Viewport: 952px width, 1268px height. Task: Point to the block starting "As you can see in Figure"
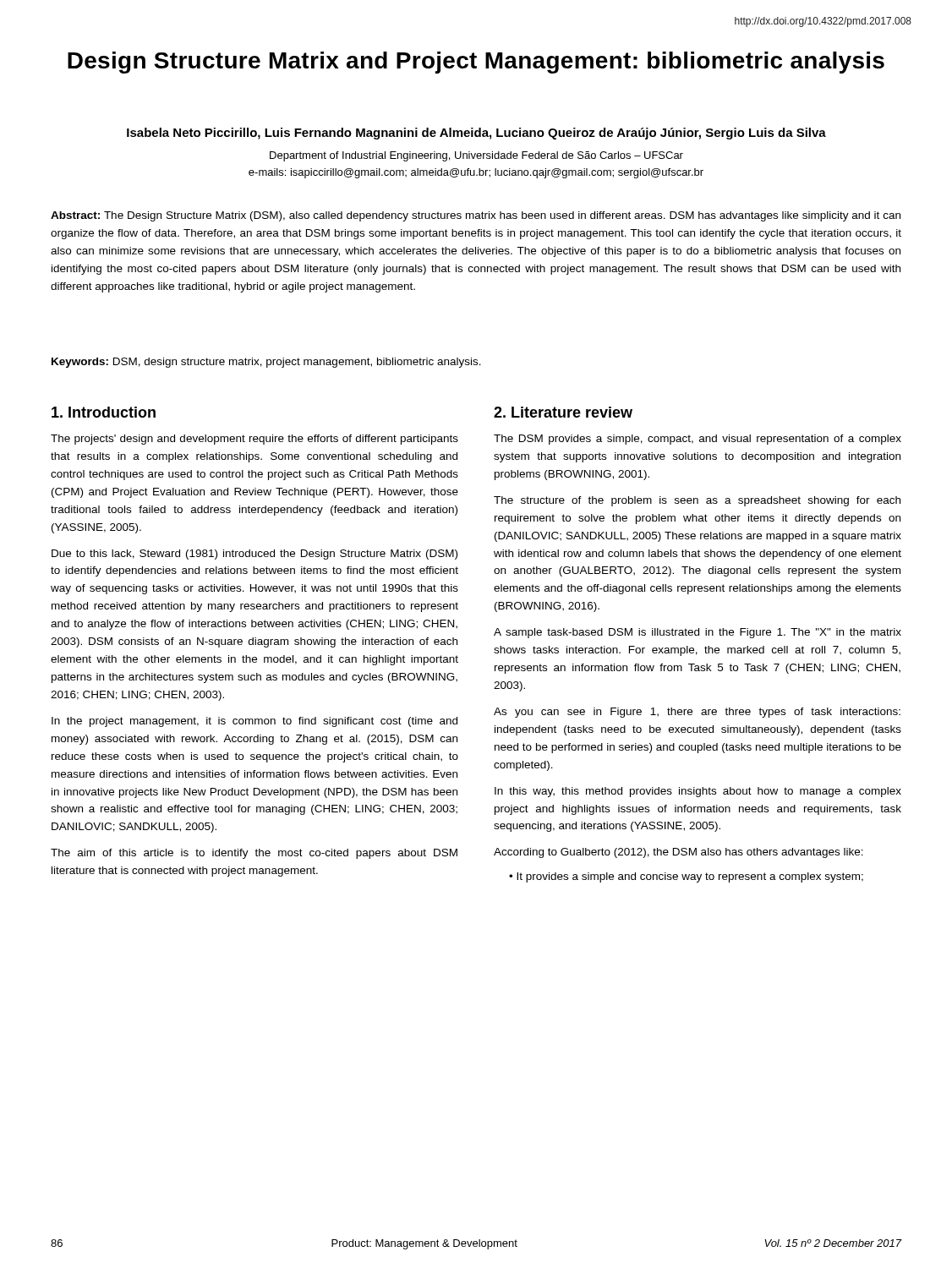698,738
